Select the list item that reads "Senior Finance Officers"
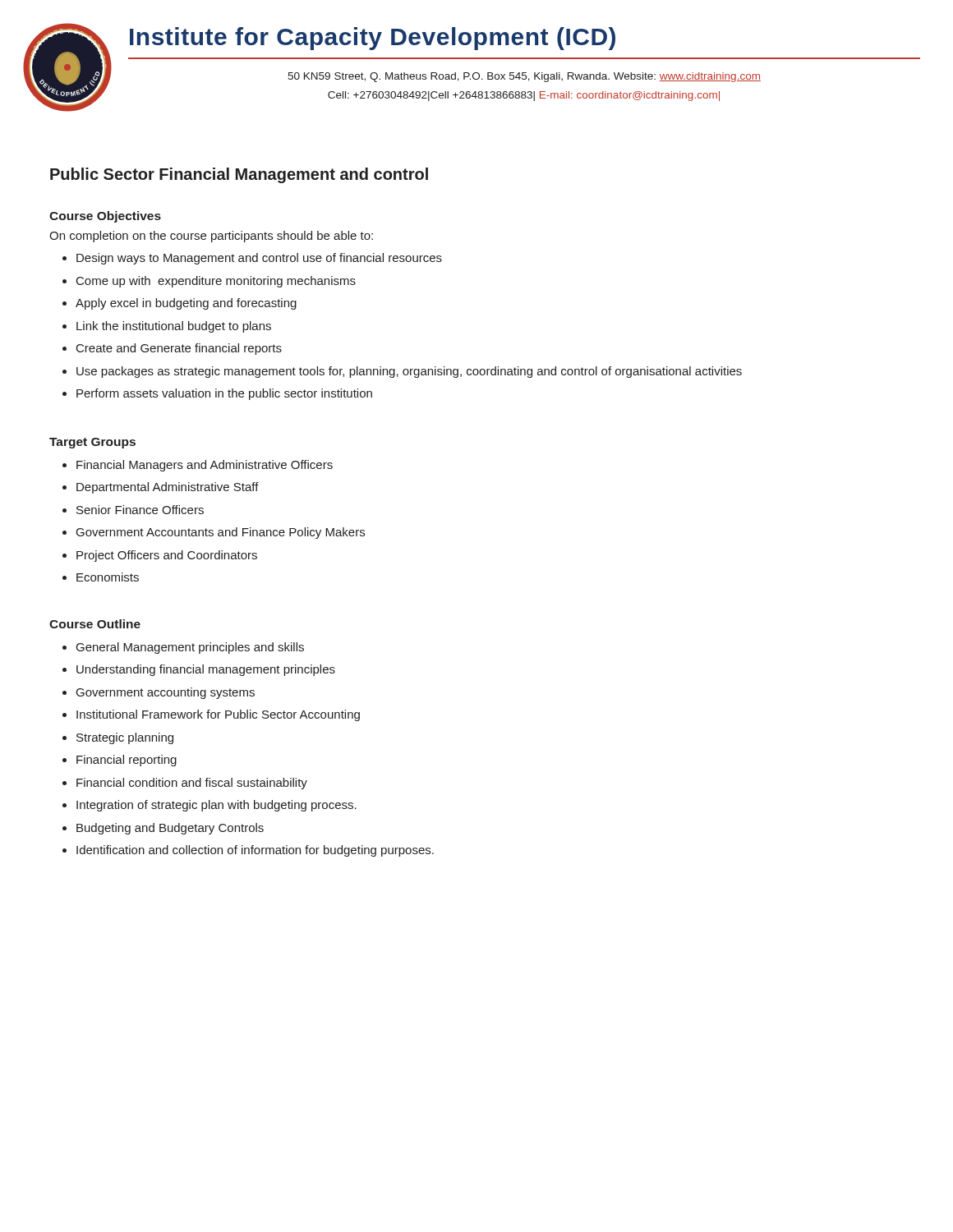The image size is (953, 1232). click(140, 509)
